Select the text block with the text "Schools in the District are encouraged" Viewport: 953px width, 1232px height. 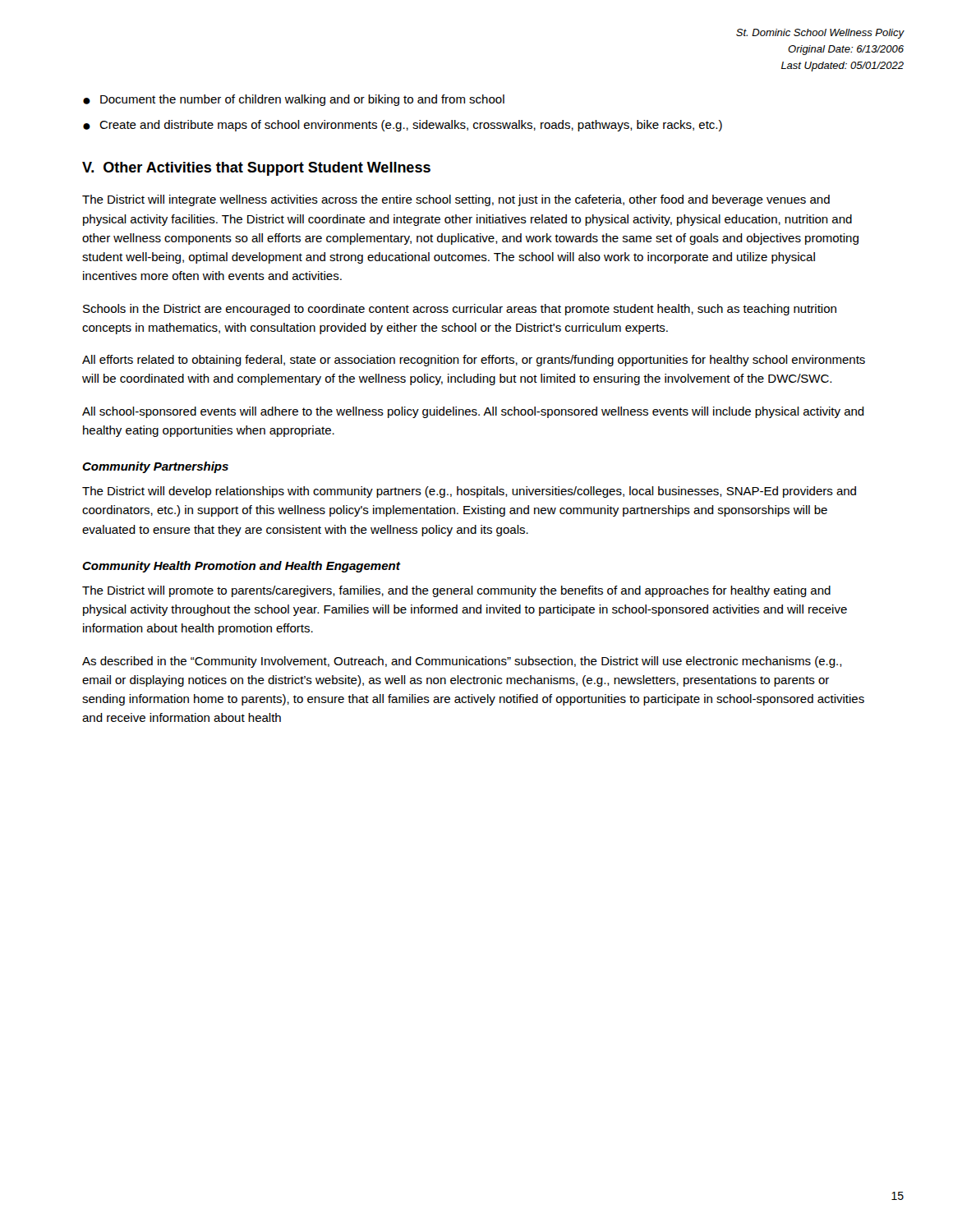pyautogui.click(x=460, y=318)
